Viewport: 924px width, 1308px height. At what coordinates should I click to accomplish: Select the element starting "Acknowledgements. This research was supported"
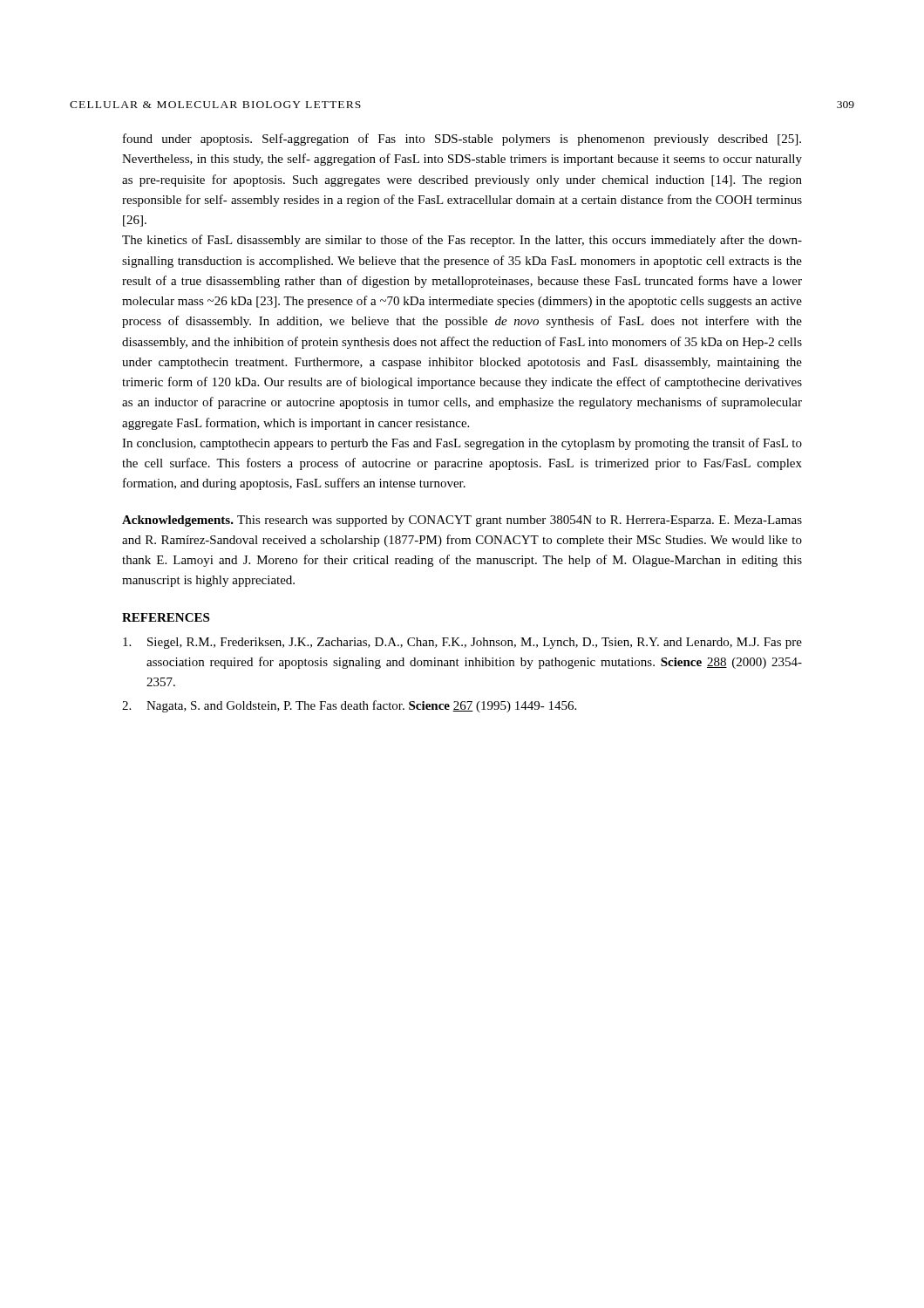pyautogui.click(x=462, y=550)
